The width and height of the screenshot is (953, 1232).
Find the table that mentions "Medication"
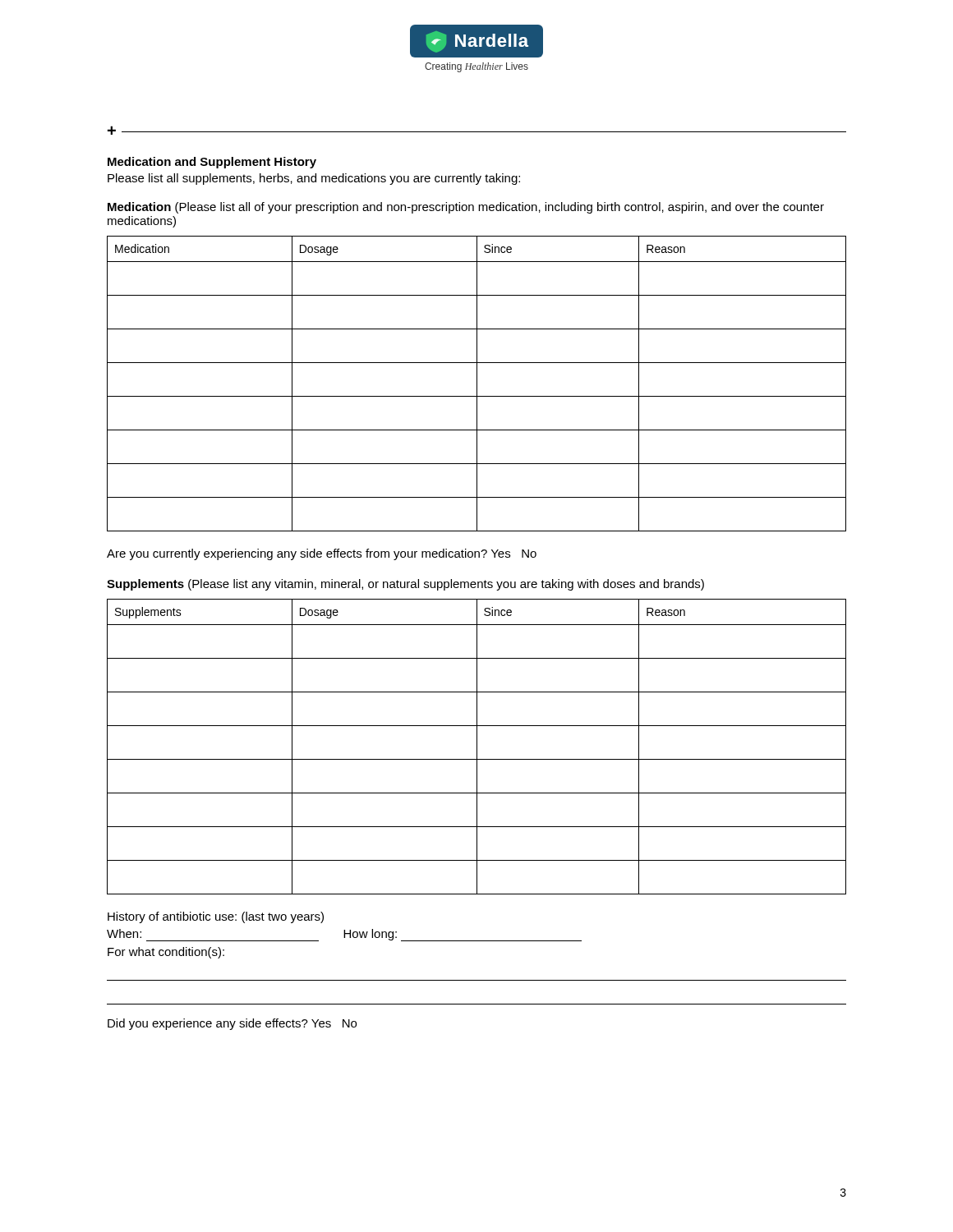pyautogui.click(x=476, y=384)
